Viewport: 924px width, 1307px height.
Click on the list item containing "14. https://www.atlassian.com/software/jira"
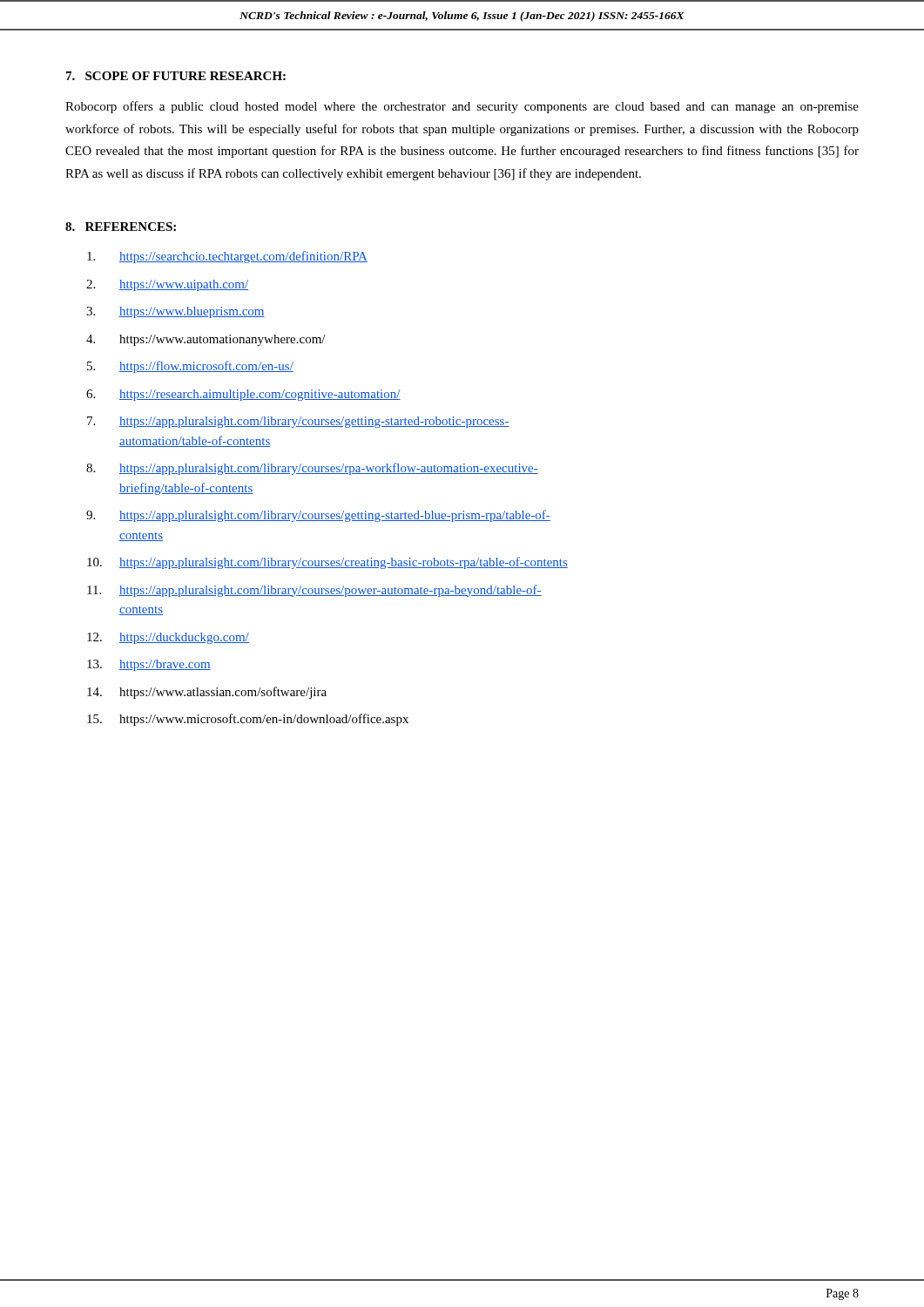(x=207, y=693)
